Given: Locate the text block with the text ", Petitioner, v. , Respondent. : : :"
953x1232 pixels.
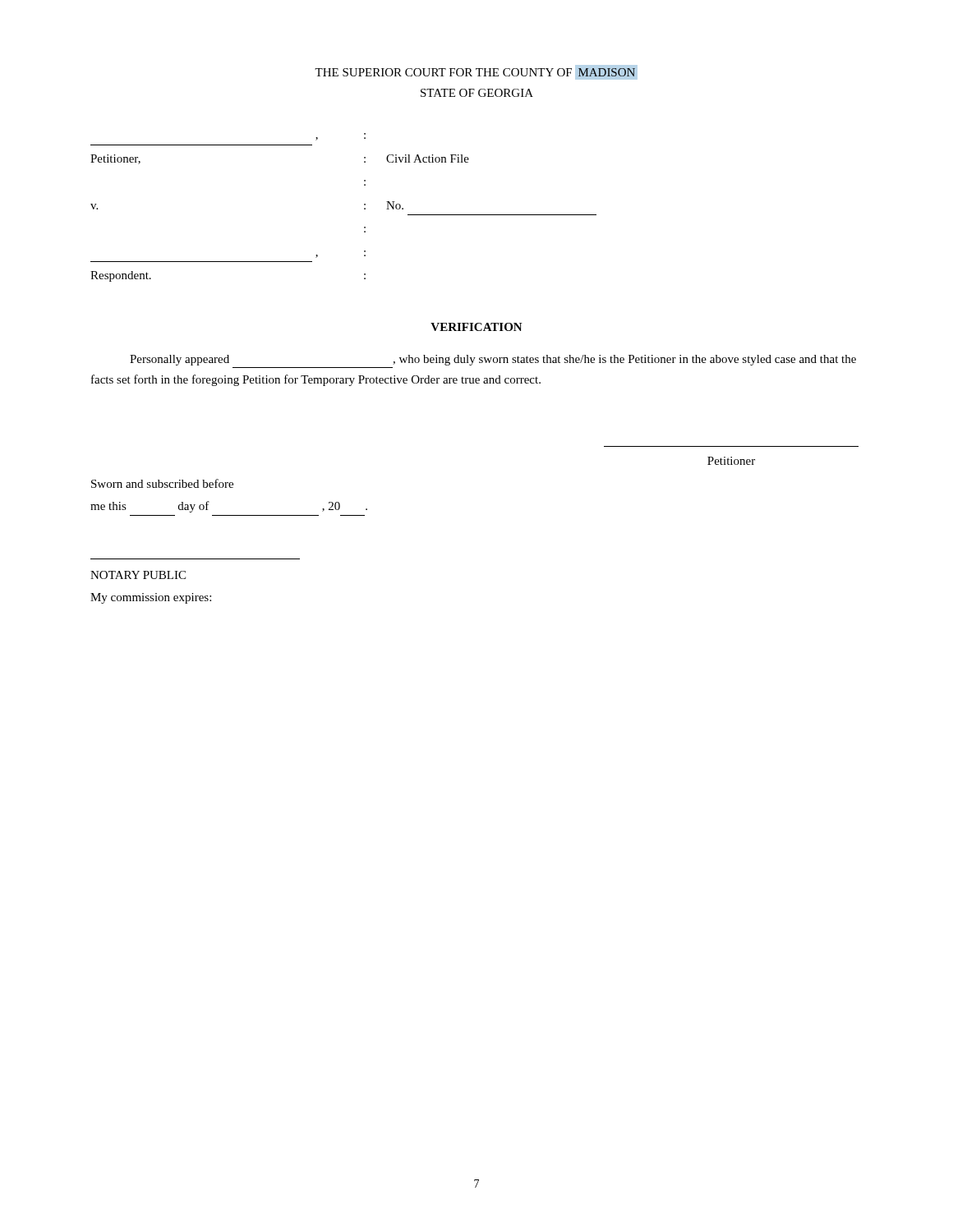Looking at the screenshot, I should coord(476,205).
